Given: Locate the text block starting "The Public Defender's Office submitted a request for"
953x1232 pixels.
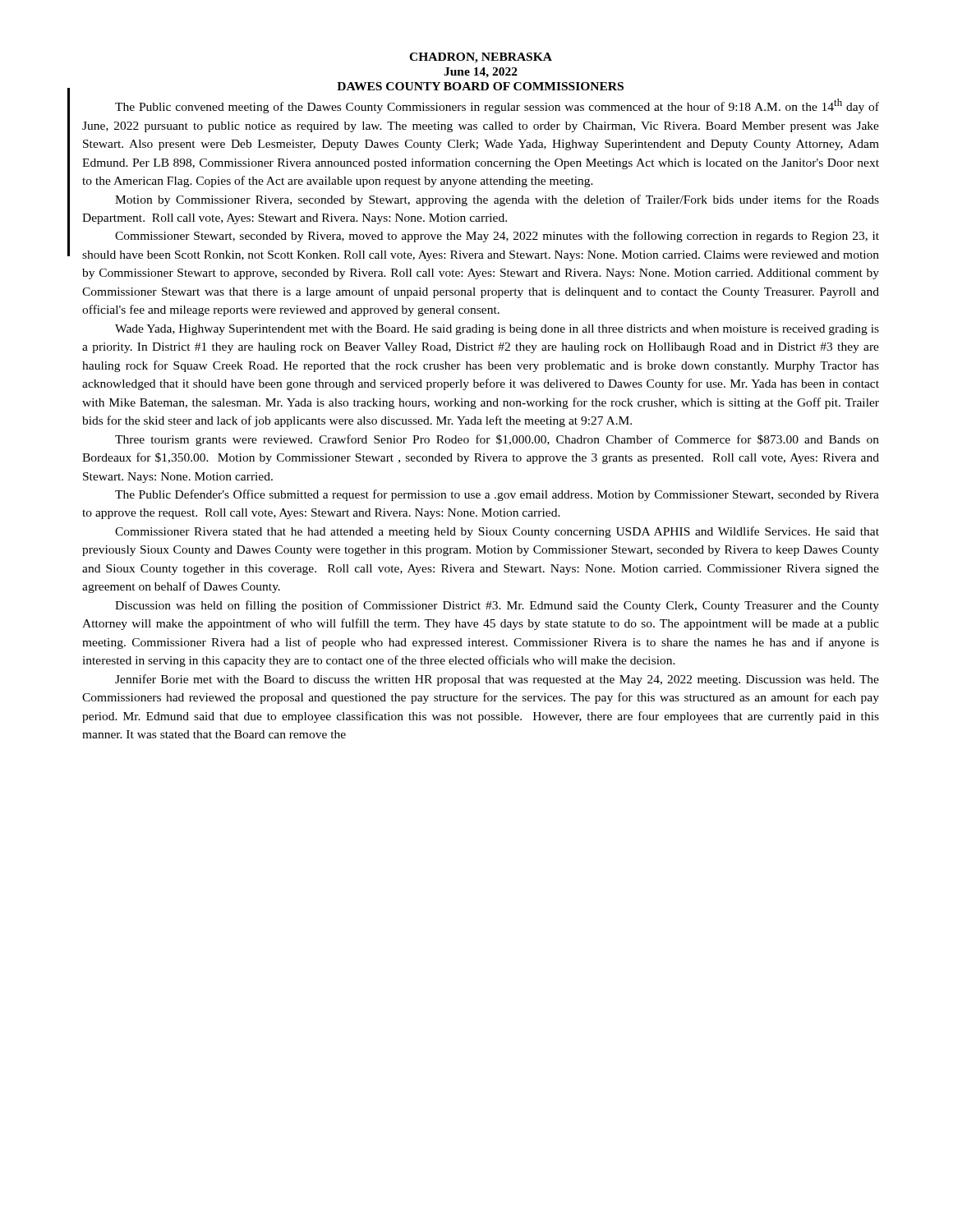Looking at the screenshot, I should point(481,504).
